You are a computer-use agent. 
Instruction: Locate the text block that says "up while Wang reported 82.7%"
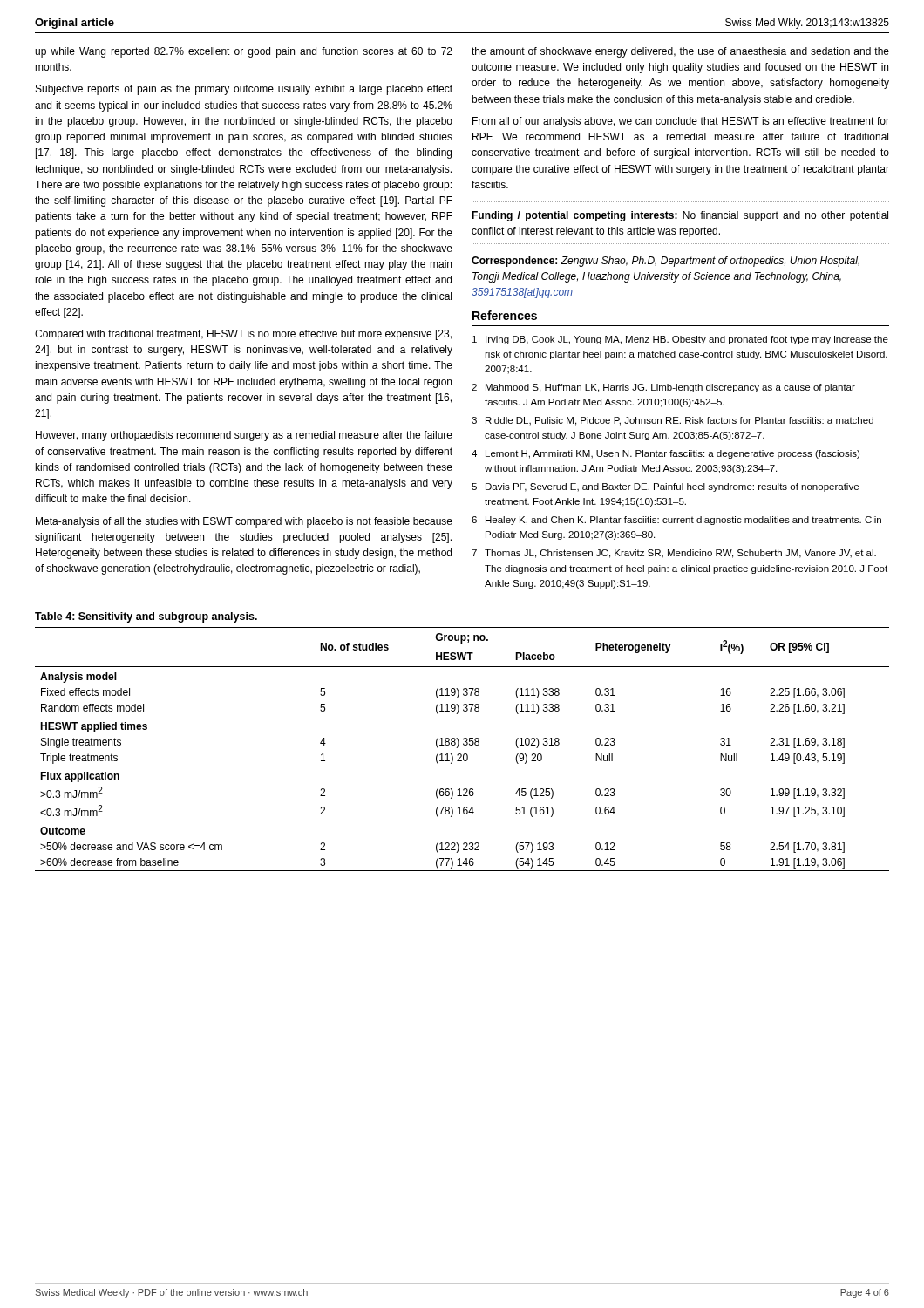[x=244, y=310]
